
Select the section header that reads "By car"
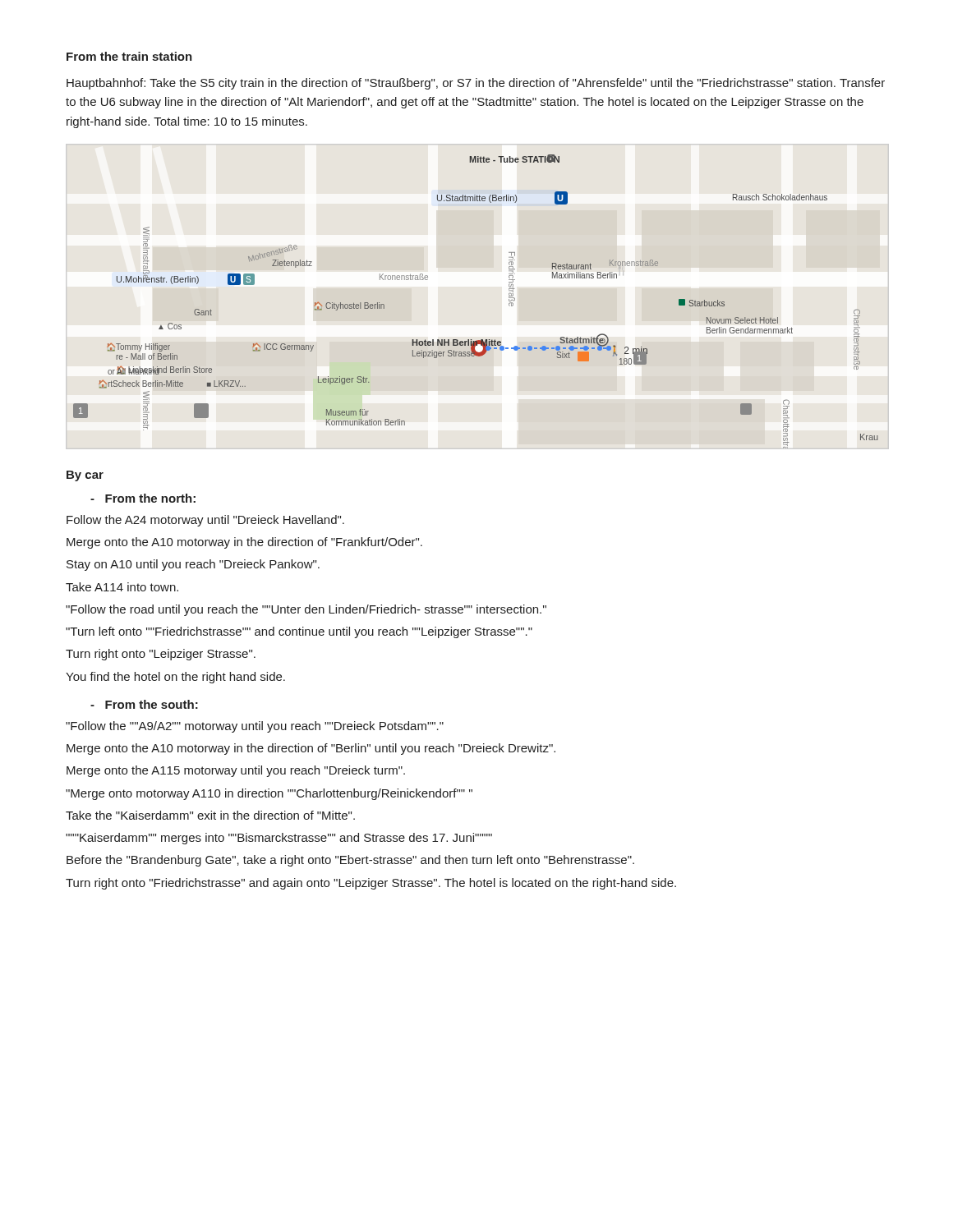click(85, 474)
